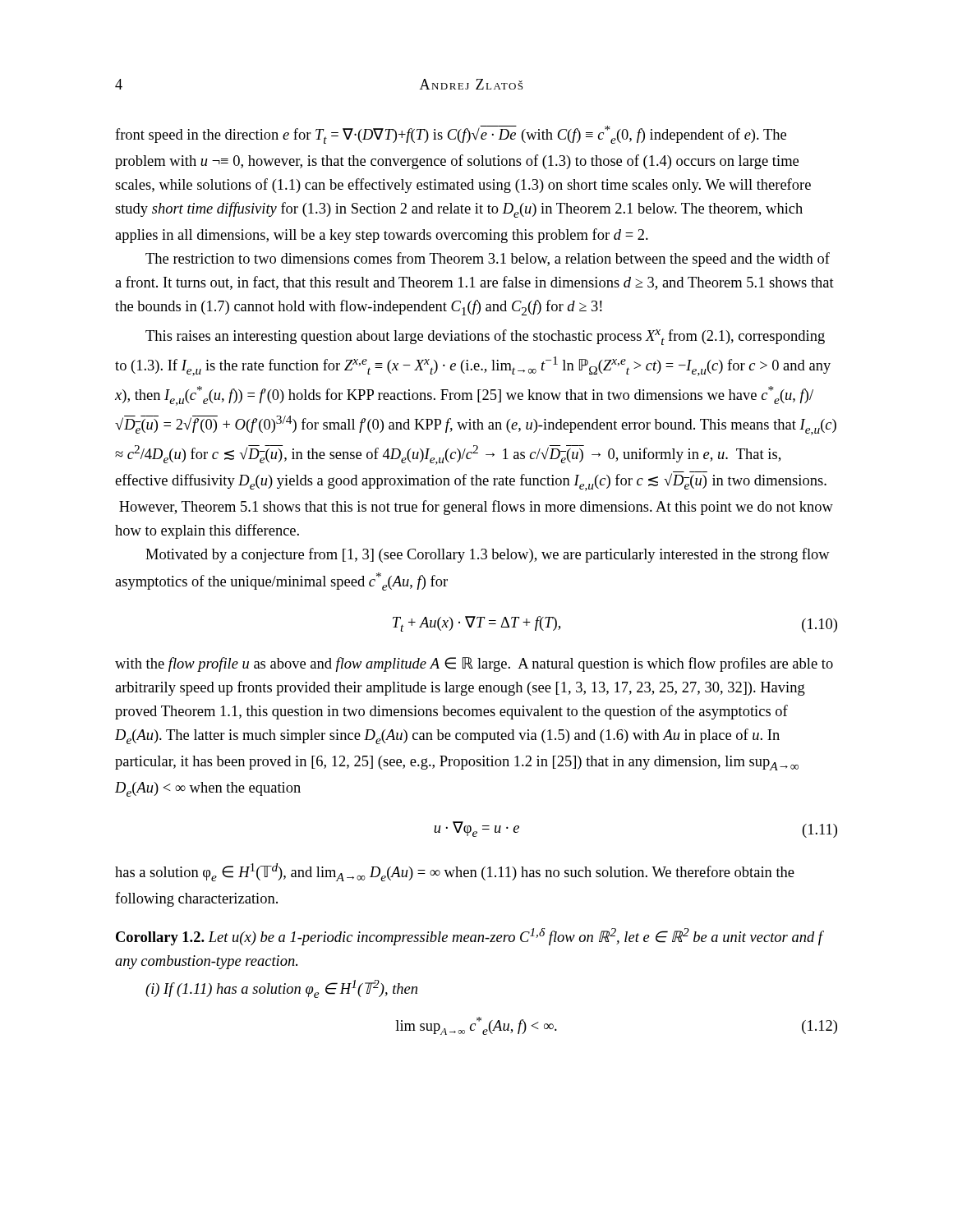953x1232 pixels.
Task: Select the text block that says "with the flow profile u as above"
Action: tap(474, 727)
